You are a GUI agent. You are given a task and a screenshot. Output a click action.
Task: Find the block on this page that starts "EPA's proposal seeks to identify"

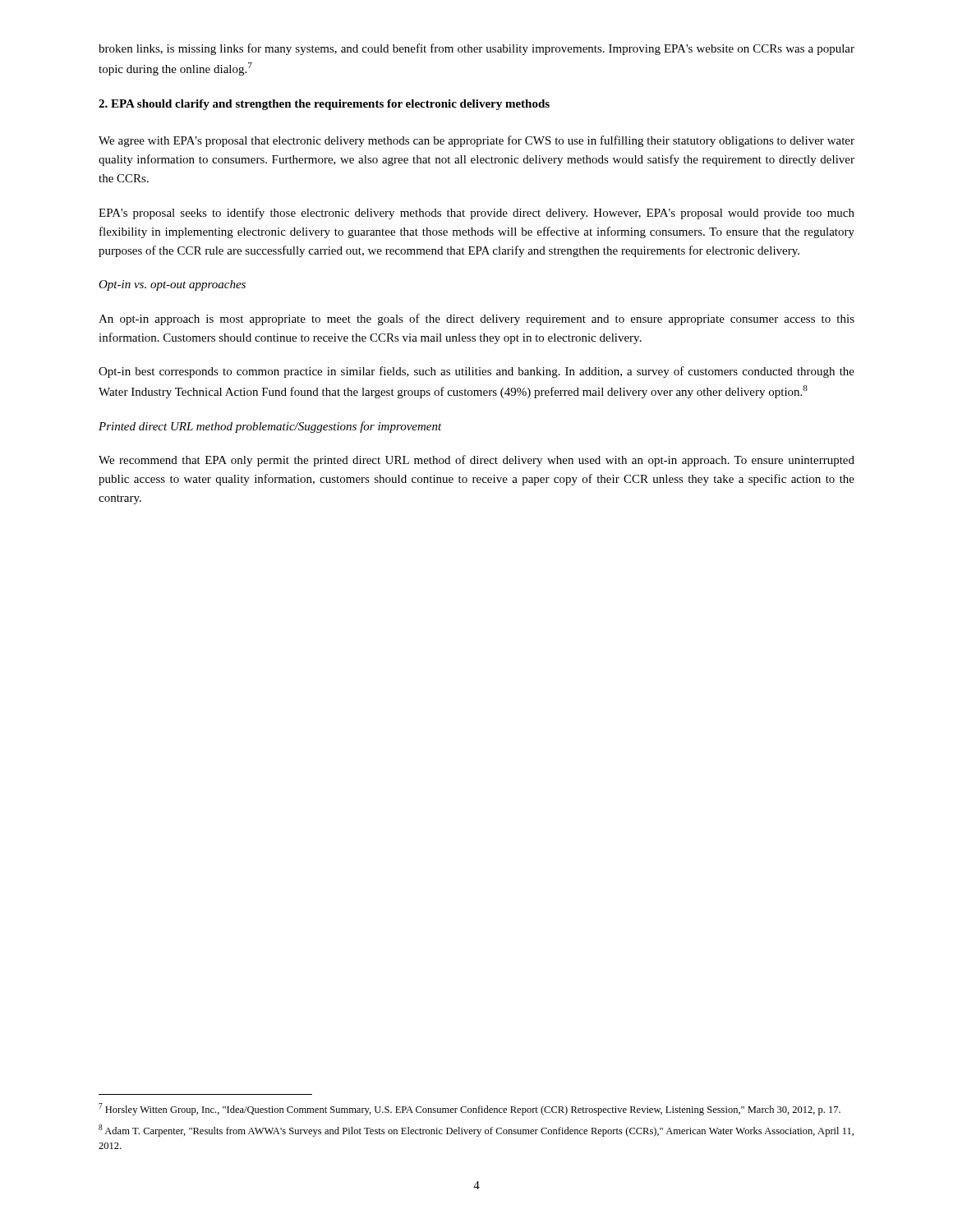click(x=476, y=232)
